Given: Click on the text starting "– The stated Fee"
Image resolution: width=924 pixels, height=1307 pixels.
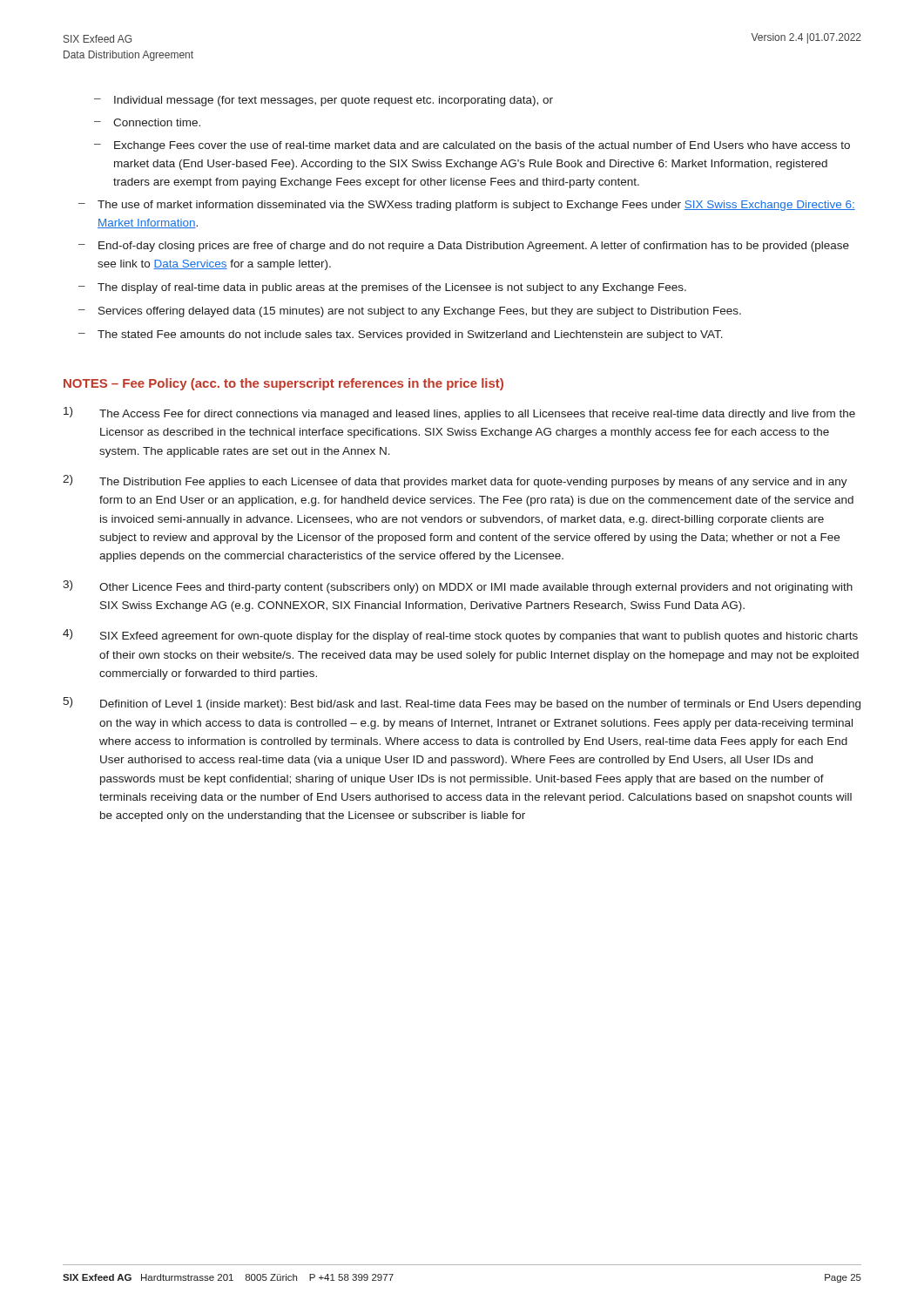Looking at the screenshot, I should (x=470, y=335).
